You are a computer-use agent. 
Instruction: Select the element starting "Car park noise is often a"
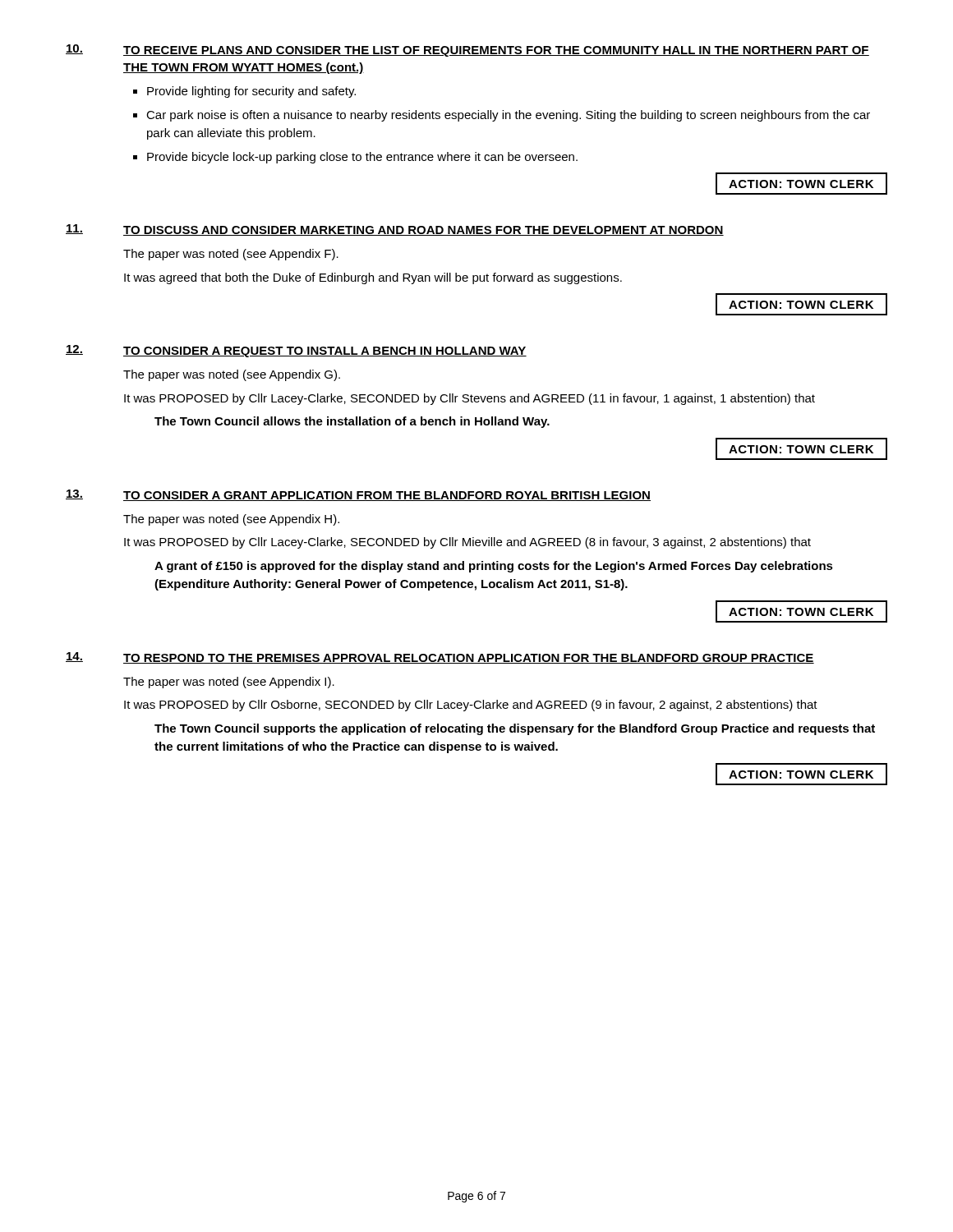point(508,123)
